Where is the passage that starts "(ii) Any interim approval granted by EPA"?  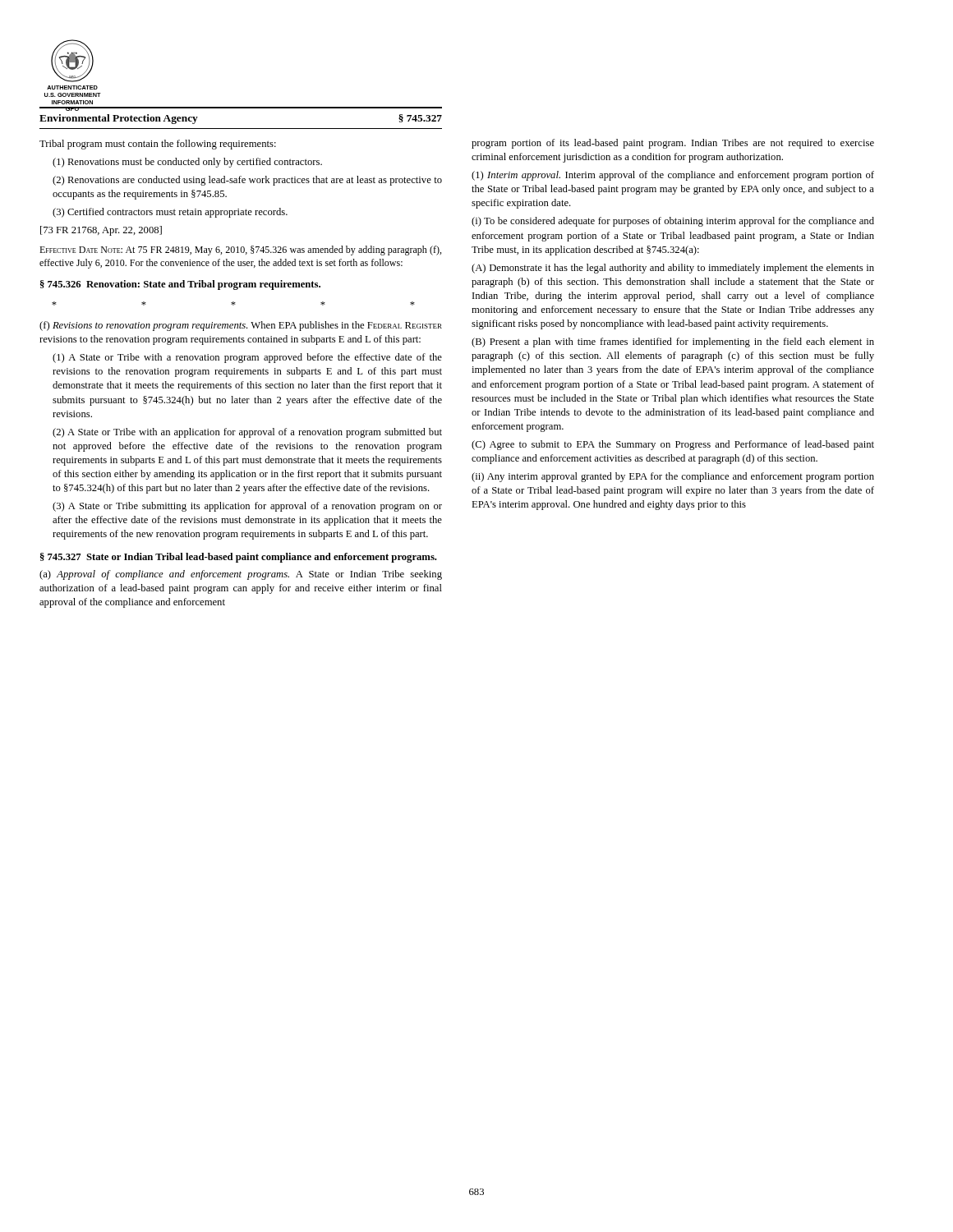click(x=673, y=491)
